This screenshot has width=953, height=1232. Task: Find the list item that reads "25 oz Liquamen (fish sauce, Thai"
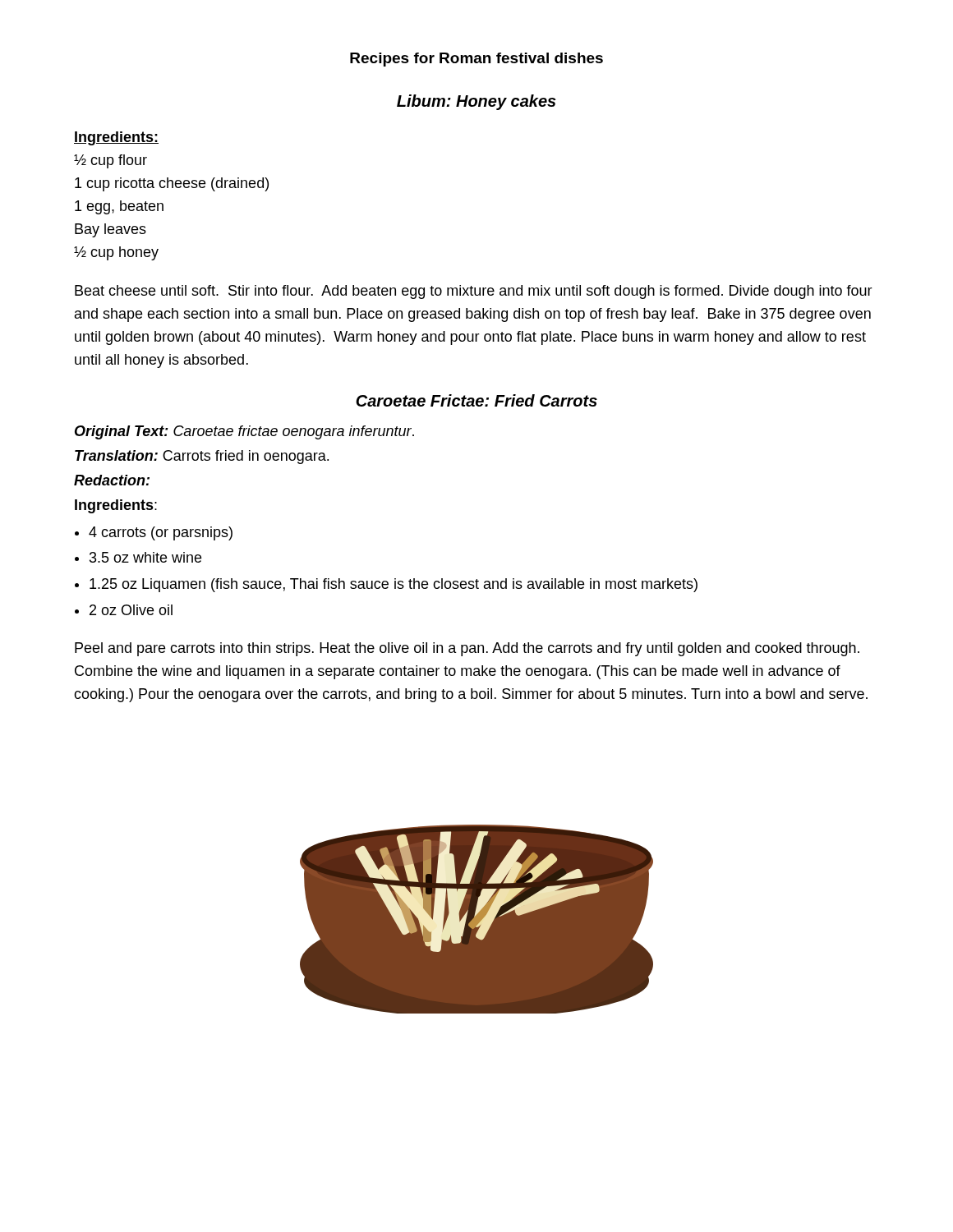394,584
